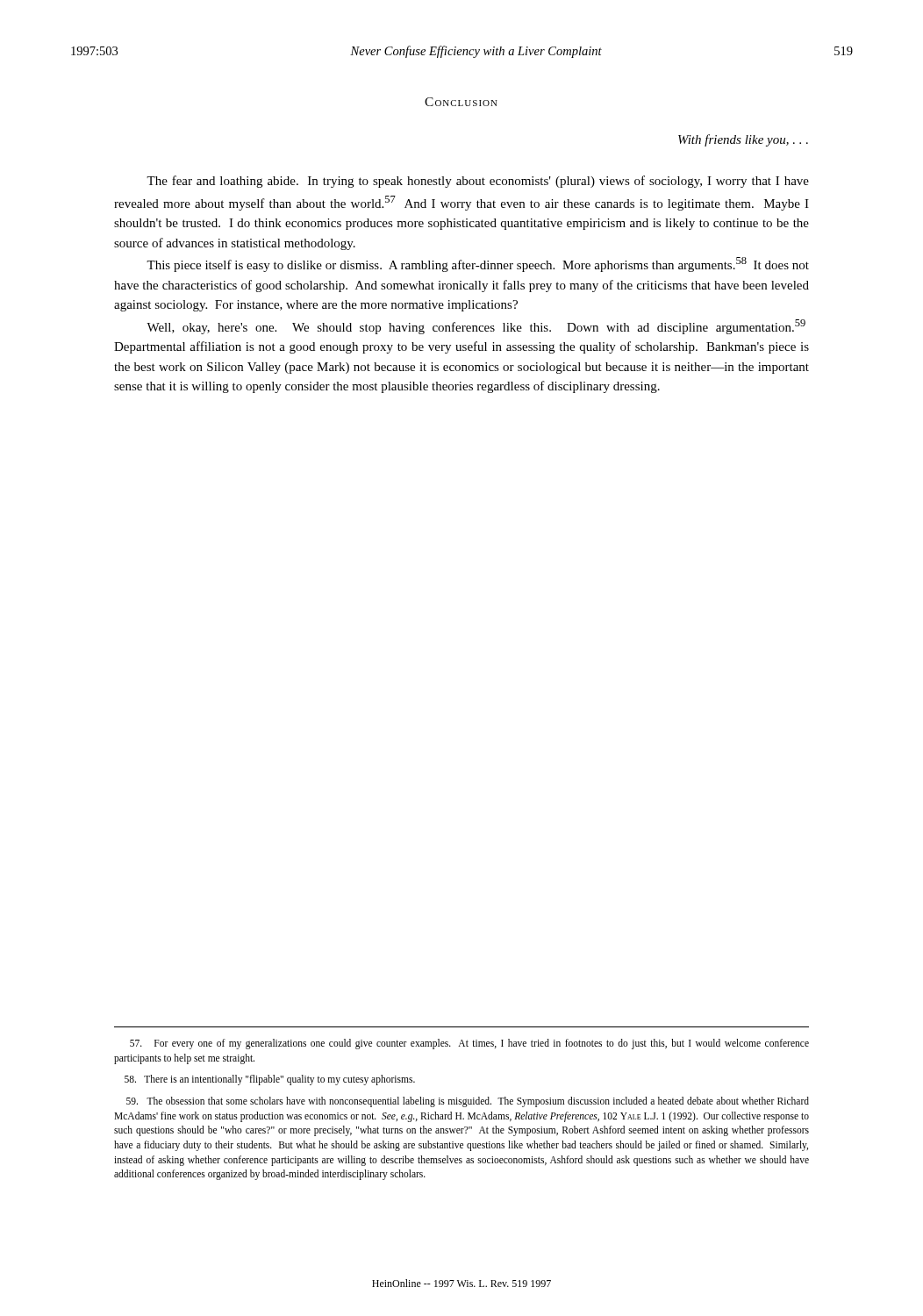This screenshot has width=923, height=1316.
Task: Point to the block beginning "This piece itself is easy to dislike or"
Action: click(462, 284)
